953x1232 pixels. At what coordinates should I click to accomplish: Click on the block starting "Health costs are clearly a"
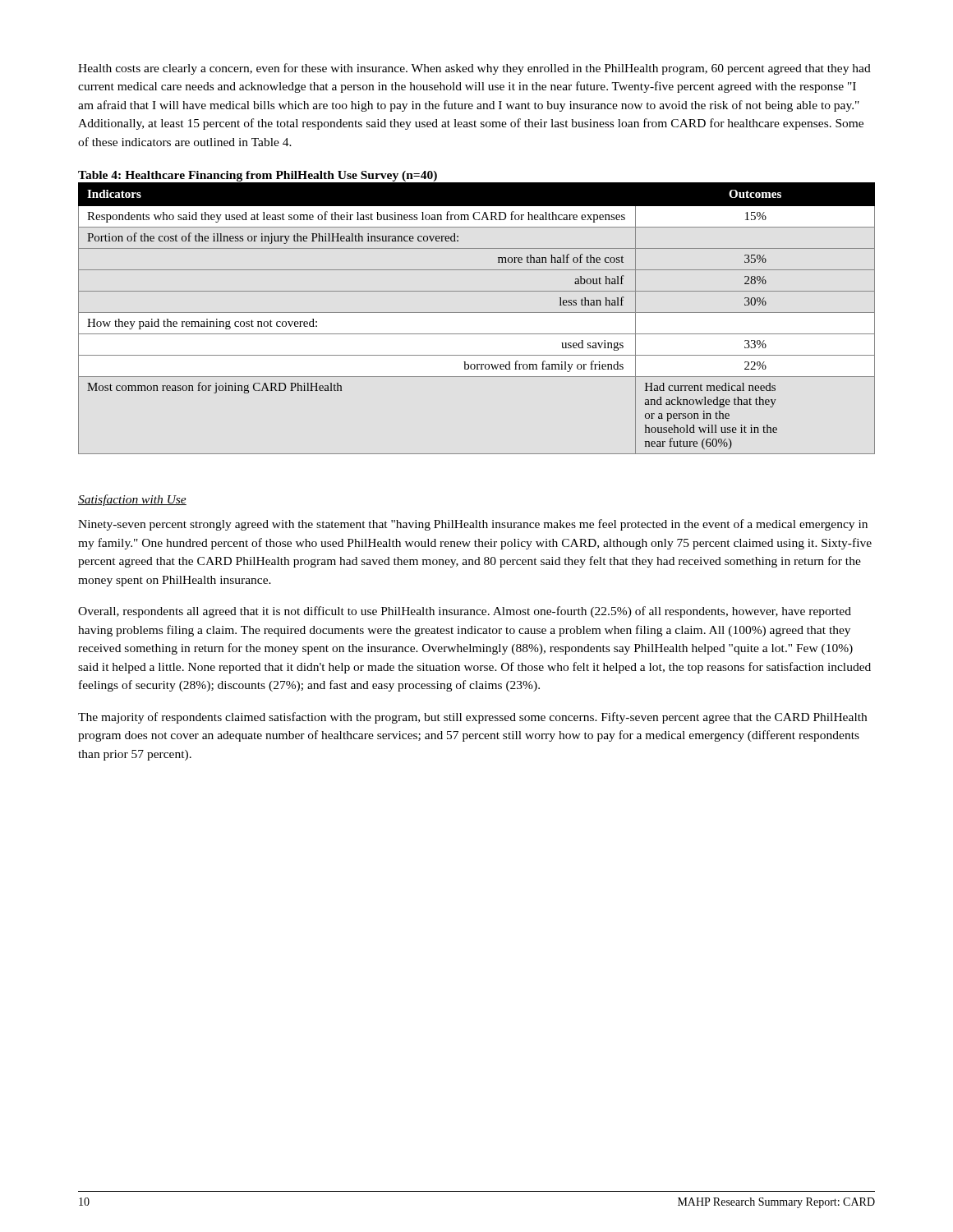coord(474,105)
